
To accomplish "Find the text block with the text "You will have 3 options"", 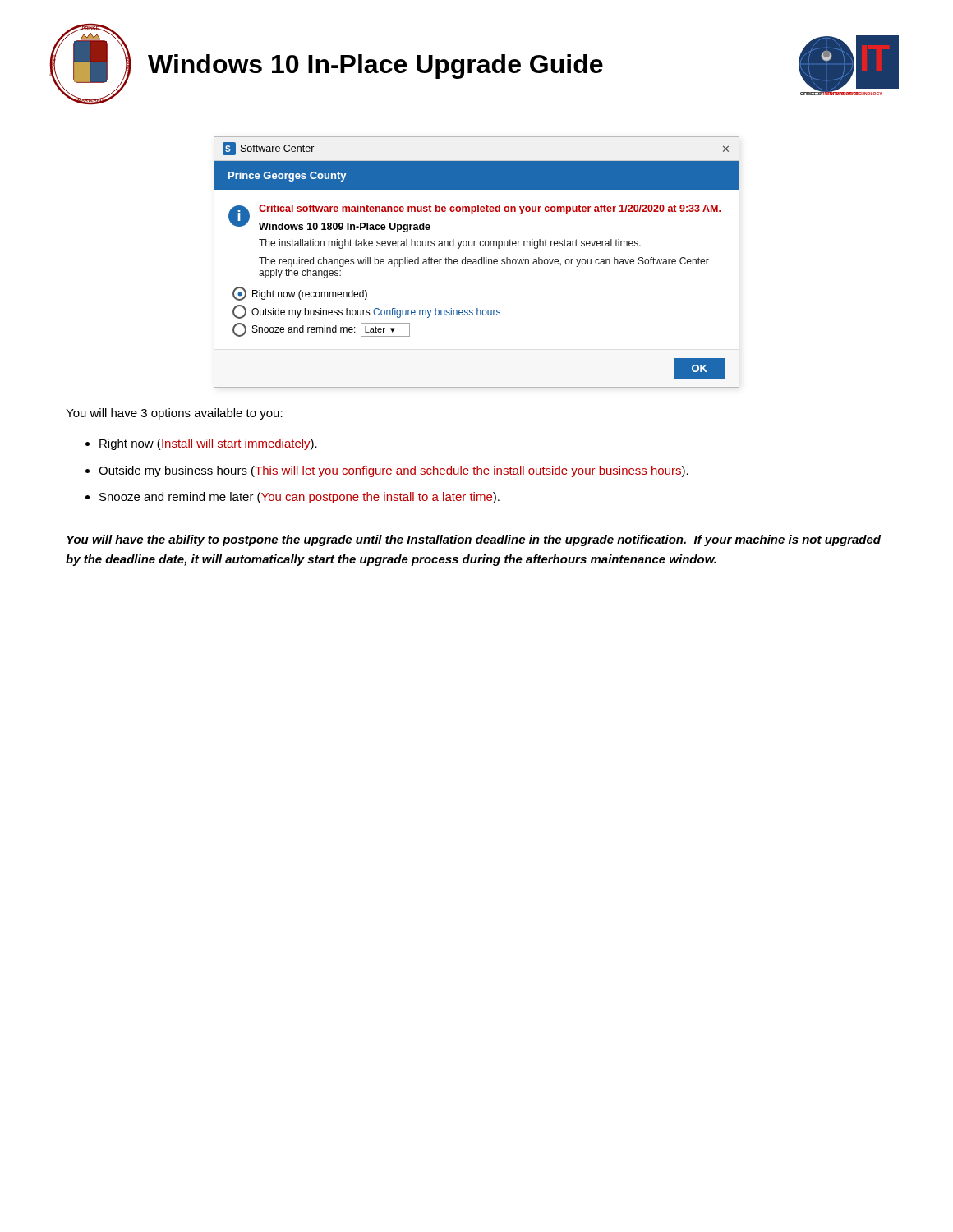I will pos(174,413).
